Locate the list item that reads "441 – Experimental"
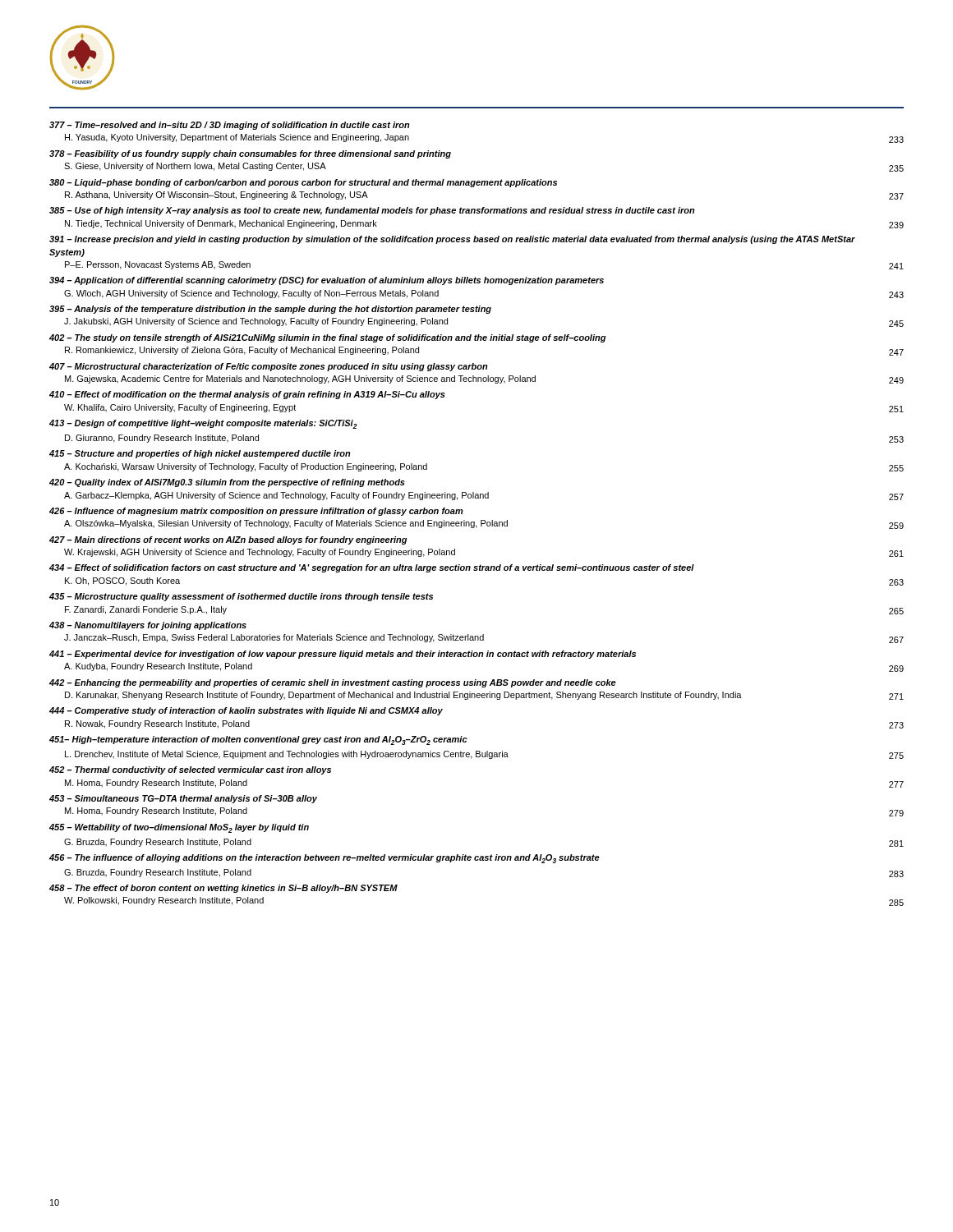This screenshot has width=953, height=1232. tap(476, 661)
